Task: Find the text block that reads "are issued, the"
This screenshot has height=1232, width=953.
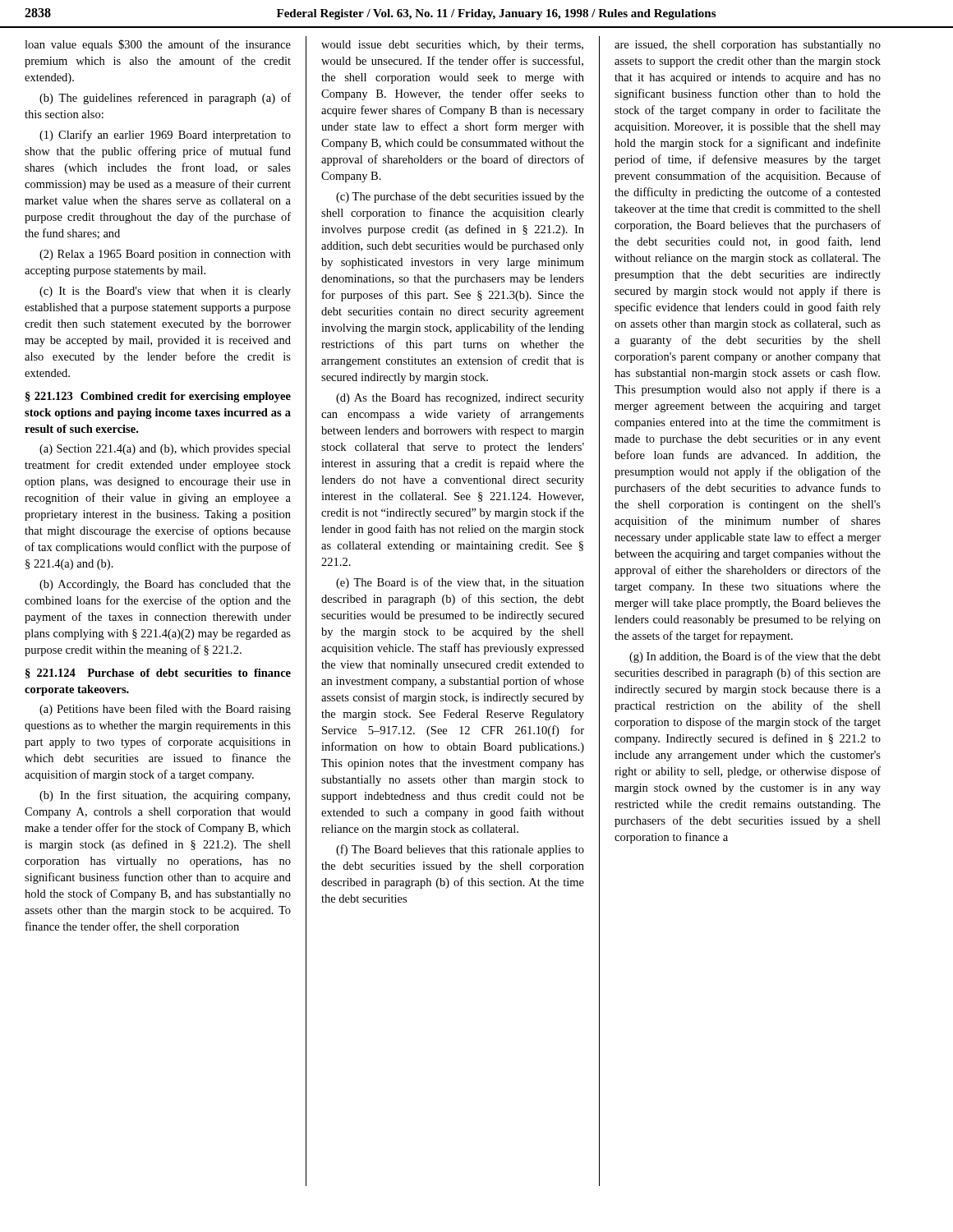Action: [748, 441]
